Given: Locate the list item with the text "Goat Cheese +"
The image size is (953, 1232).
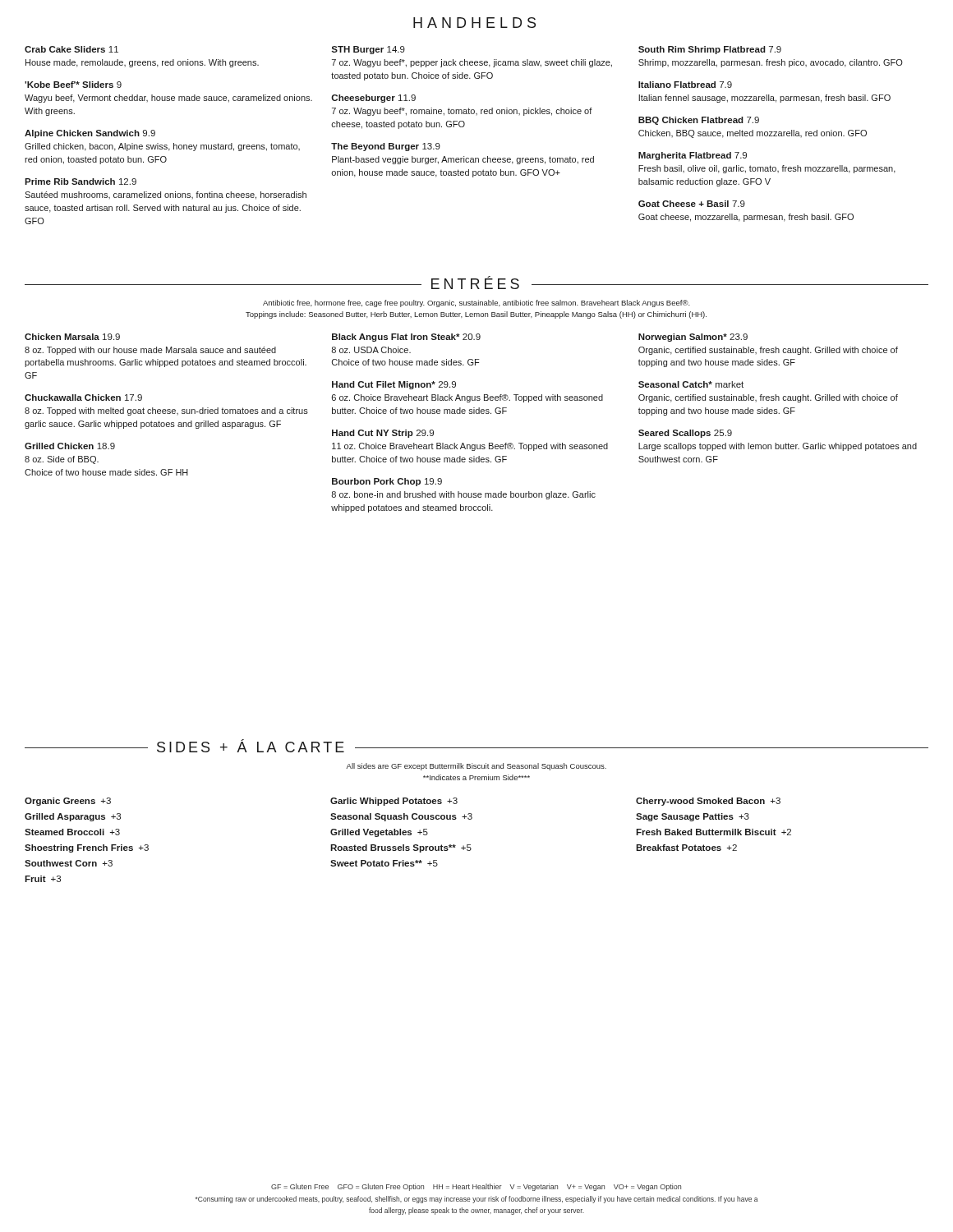Looking at the screenshot, I should pyautogui.click(x=783, y=211).
